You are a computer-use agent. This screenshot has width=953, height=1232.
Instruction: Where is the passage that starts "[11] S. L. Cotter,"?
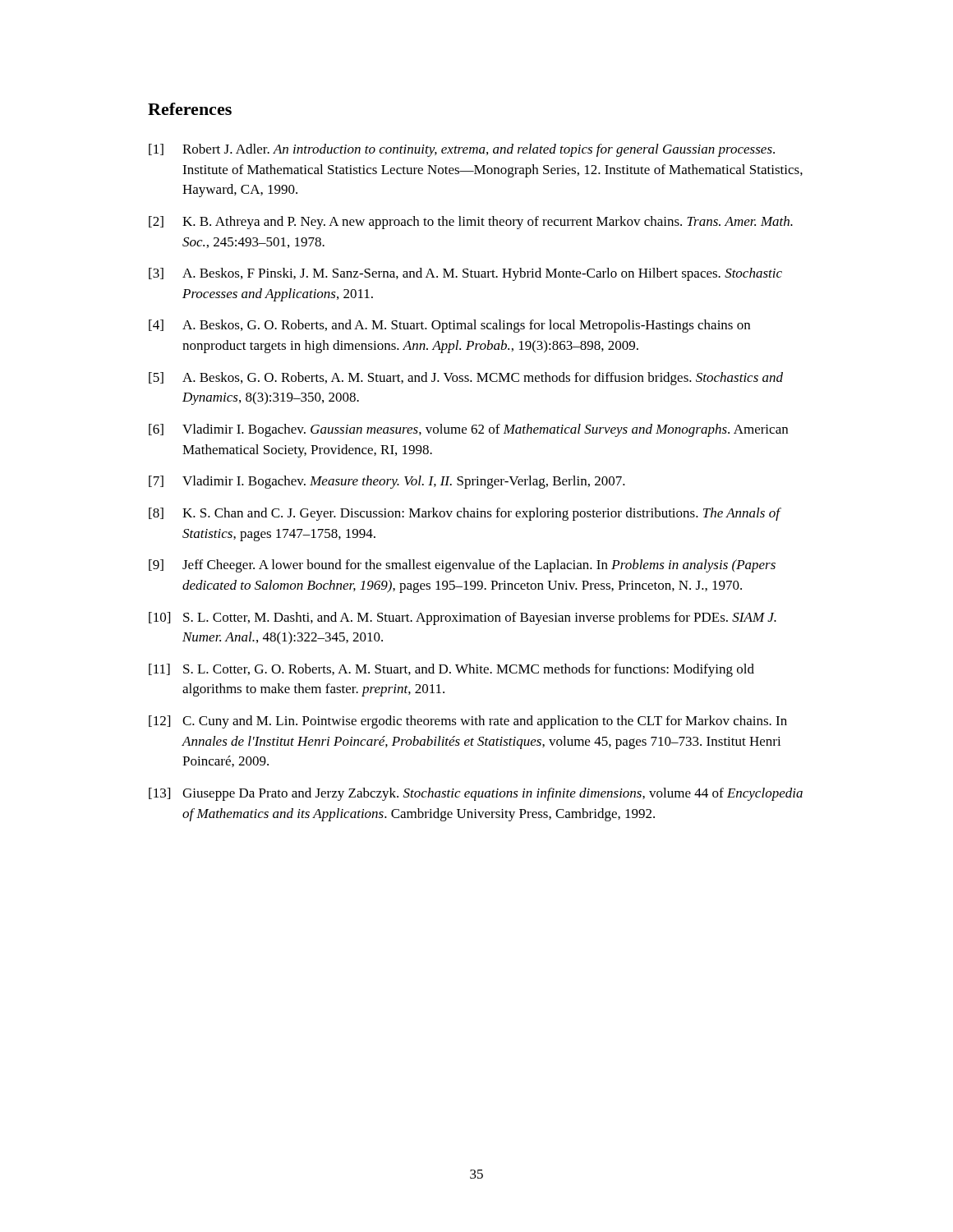click(x=476, y=680)
